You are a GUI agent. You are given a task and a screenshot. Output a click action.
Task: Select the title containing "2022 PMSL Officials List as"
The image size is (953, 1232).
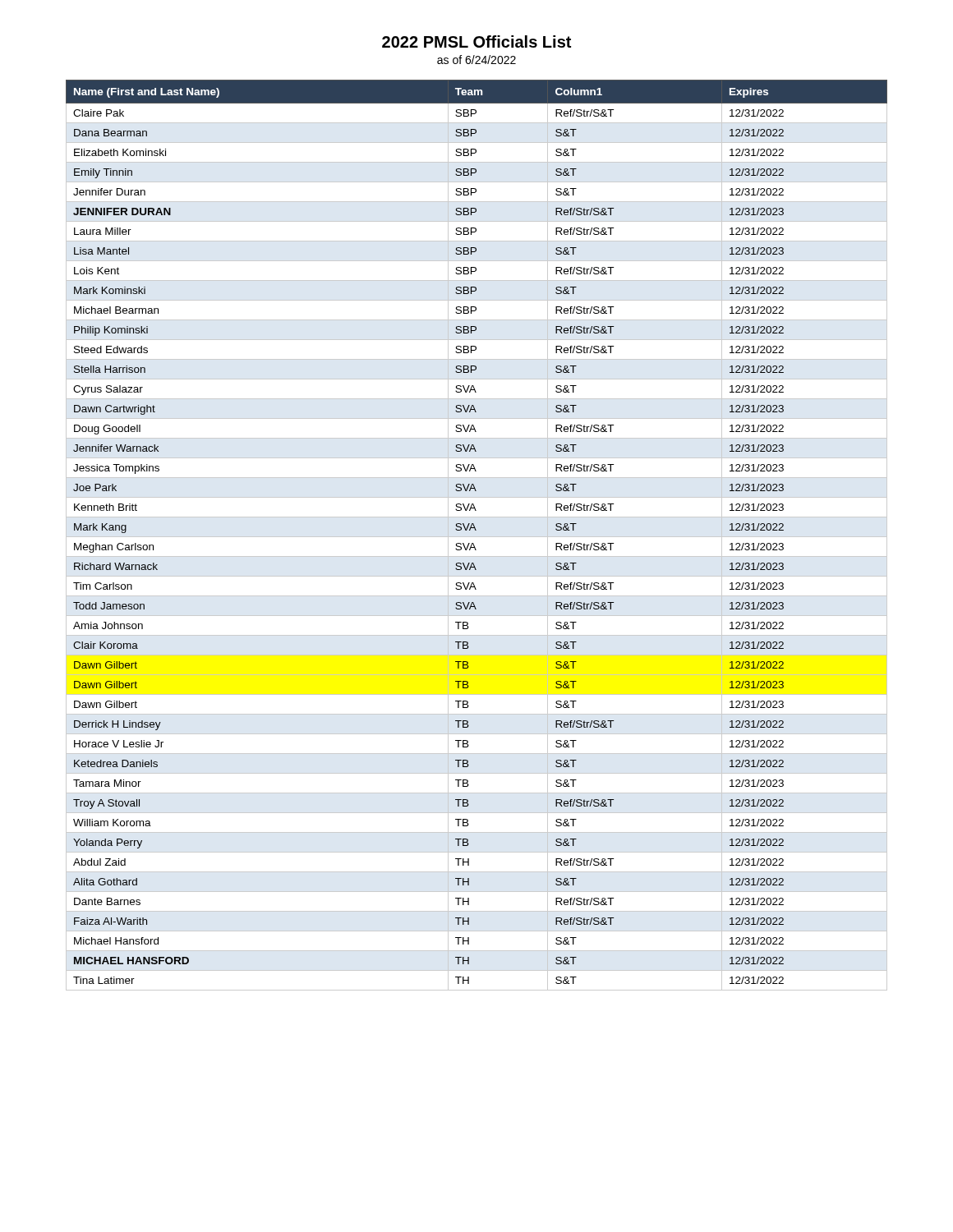[x=476, y=50]
